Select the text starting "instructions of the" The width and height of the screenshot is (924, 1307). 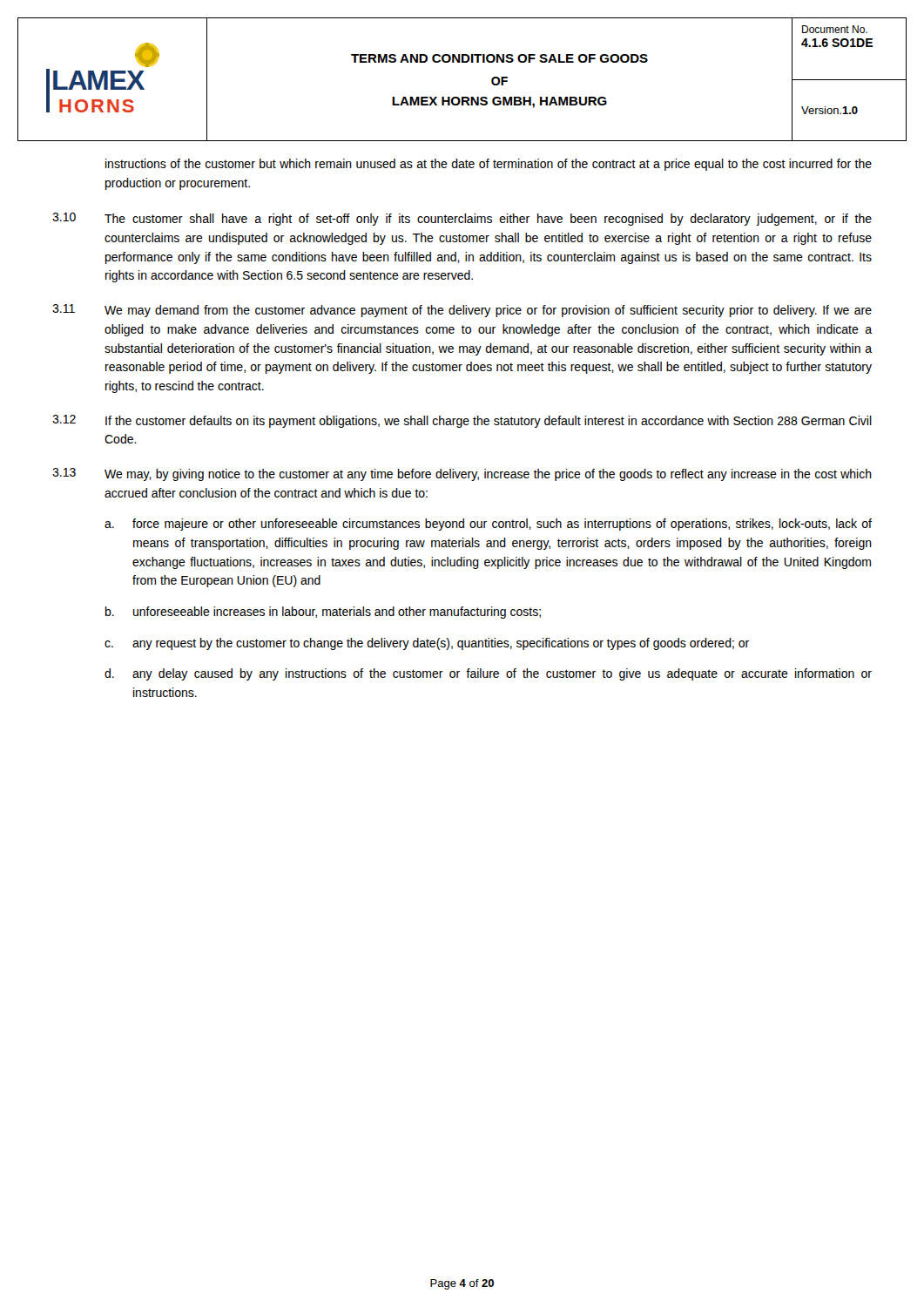click(x=488, y=173)
